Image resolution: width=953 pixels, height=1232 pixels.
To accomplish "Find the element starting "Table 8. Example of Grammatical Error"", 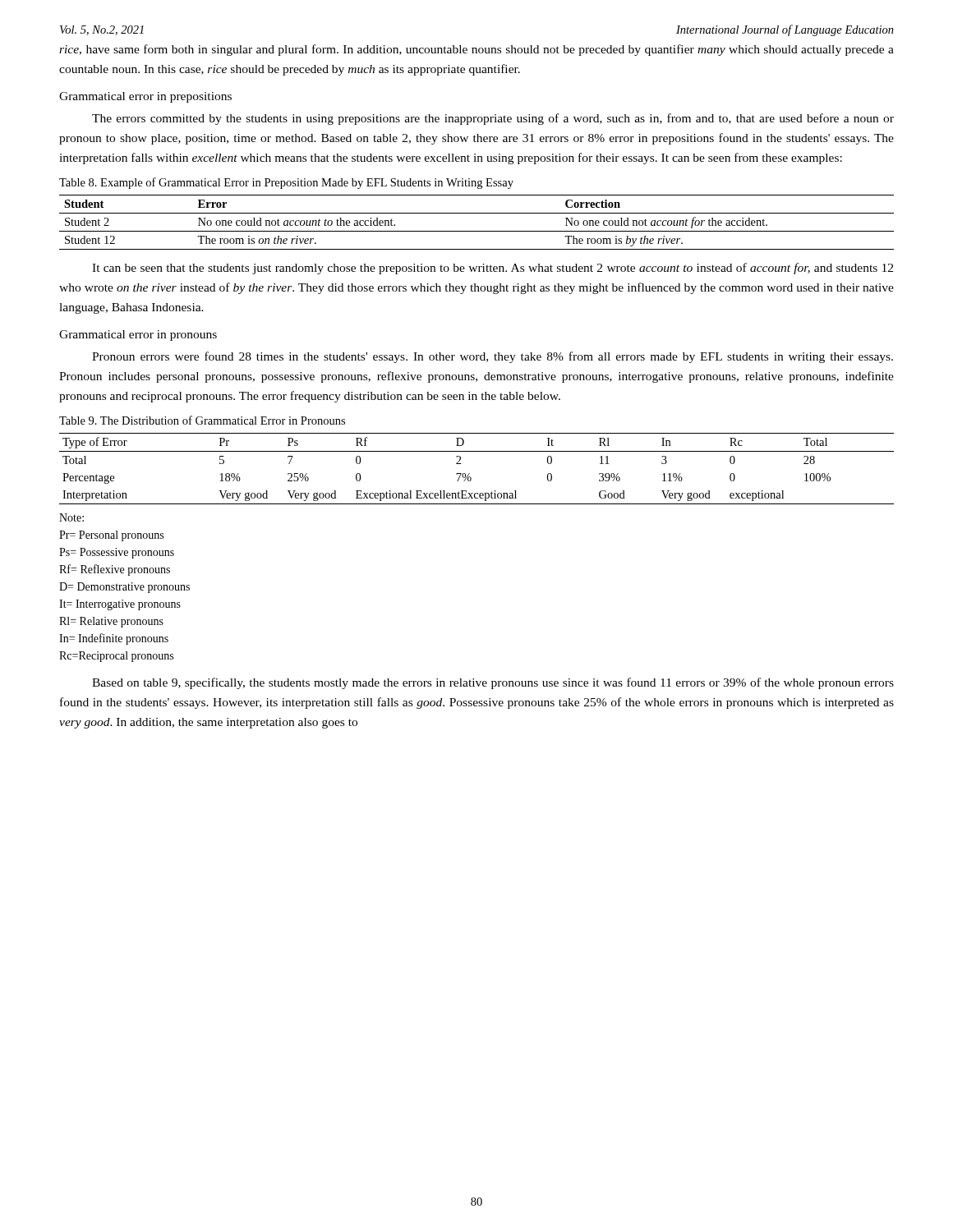I will [x=286, y=182].
